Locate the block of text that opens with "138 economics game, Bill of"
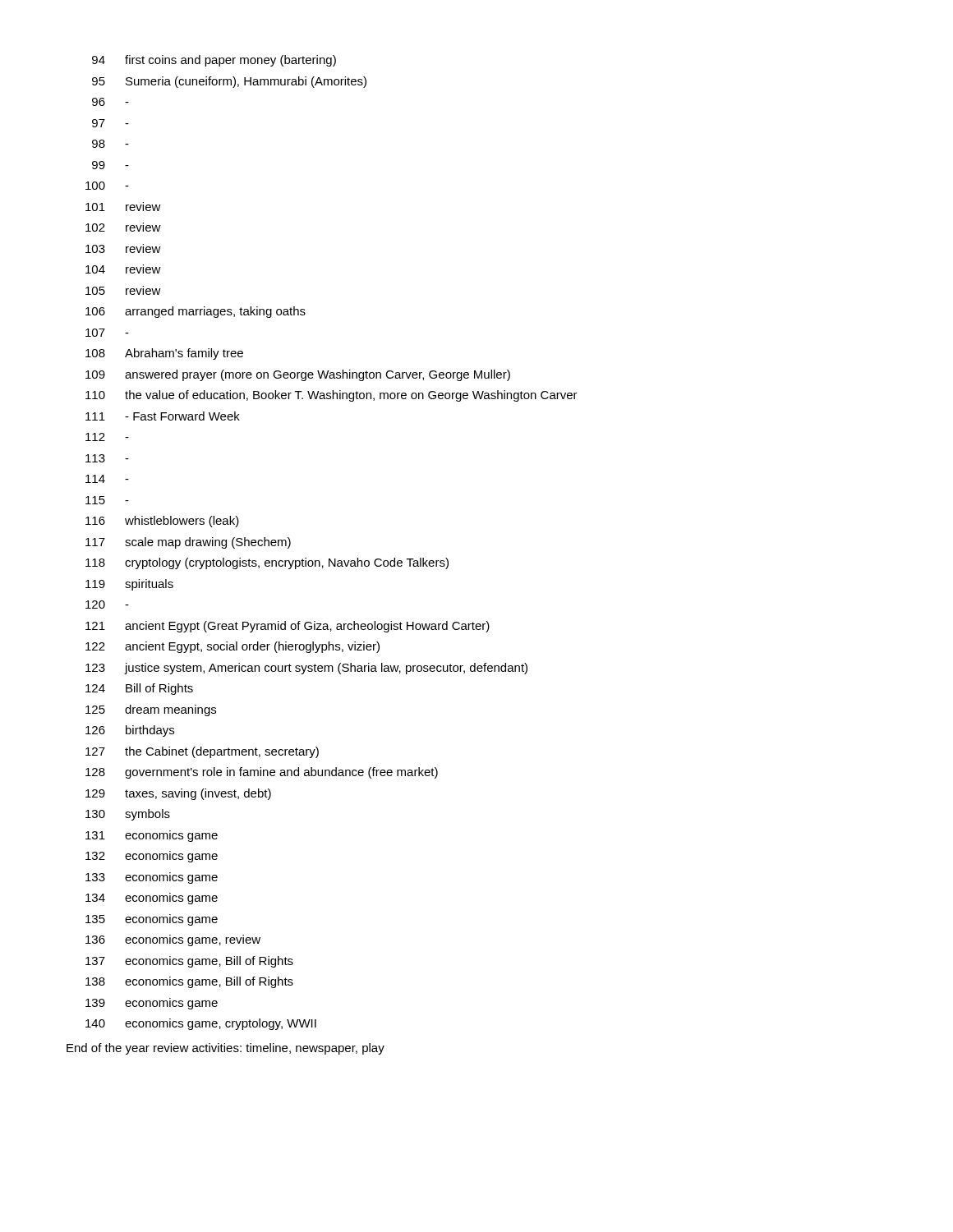 (189, 982)
